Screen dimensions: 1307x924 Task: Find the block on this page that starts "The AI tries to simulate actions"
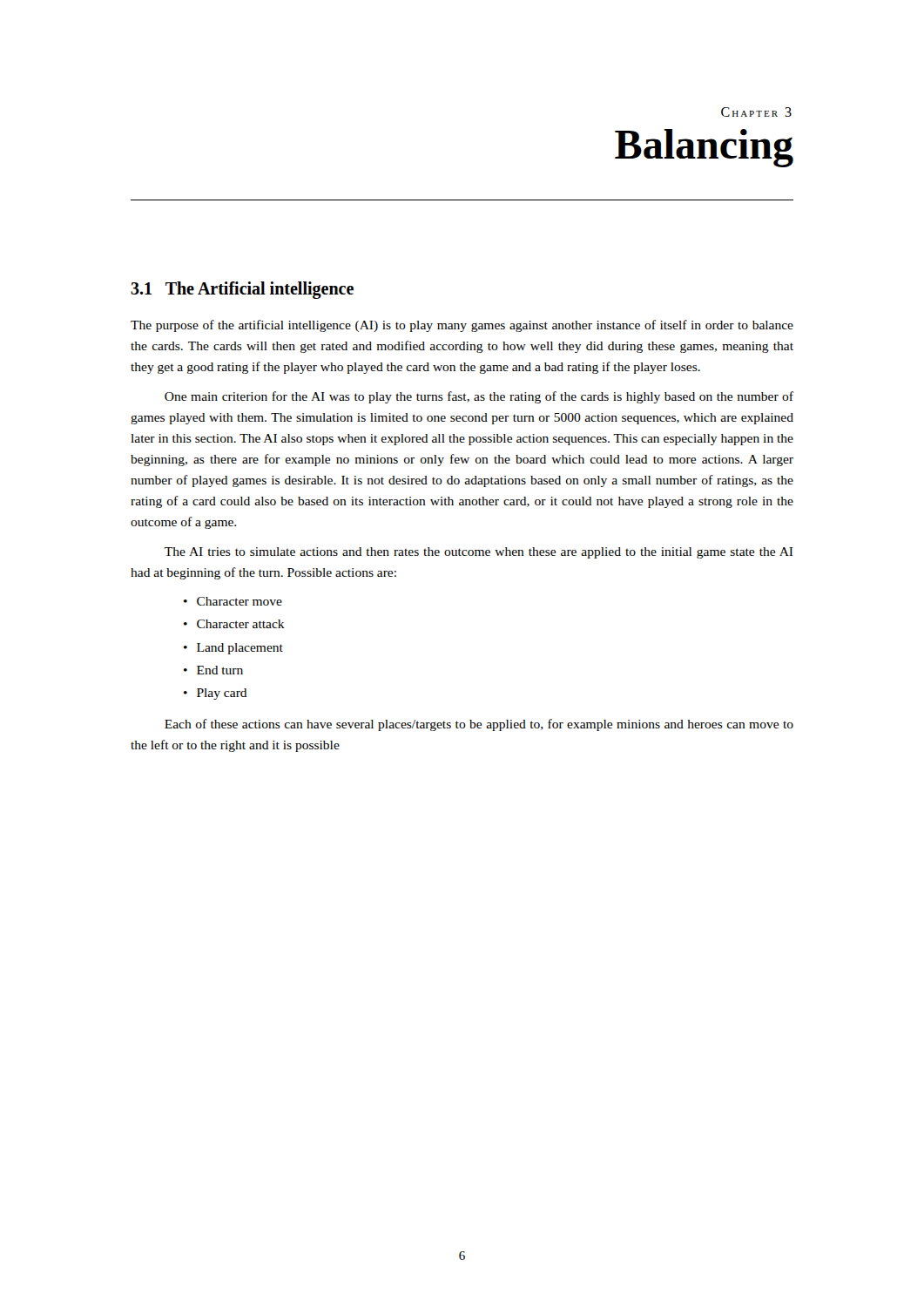tap(462, 562)
